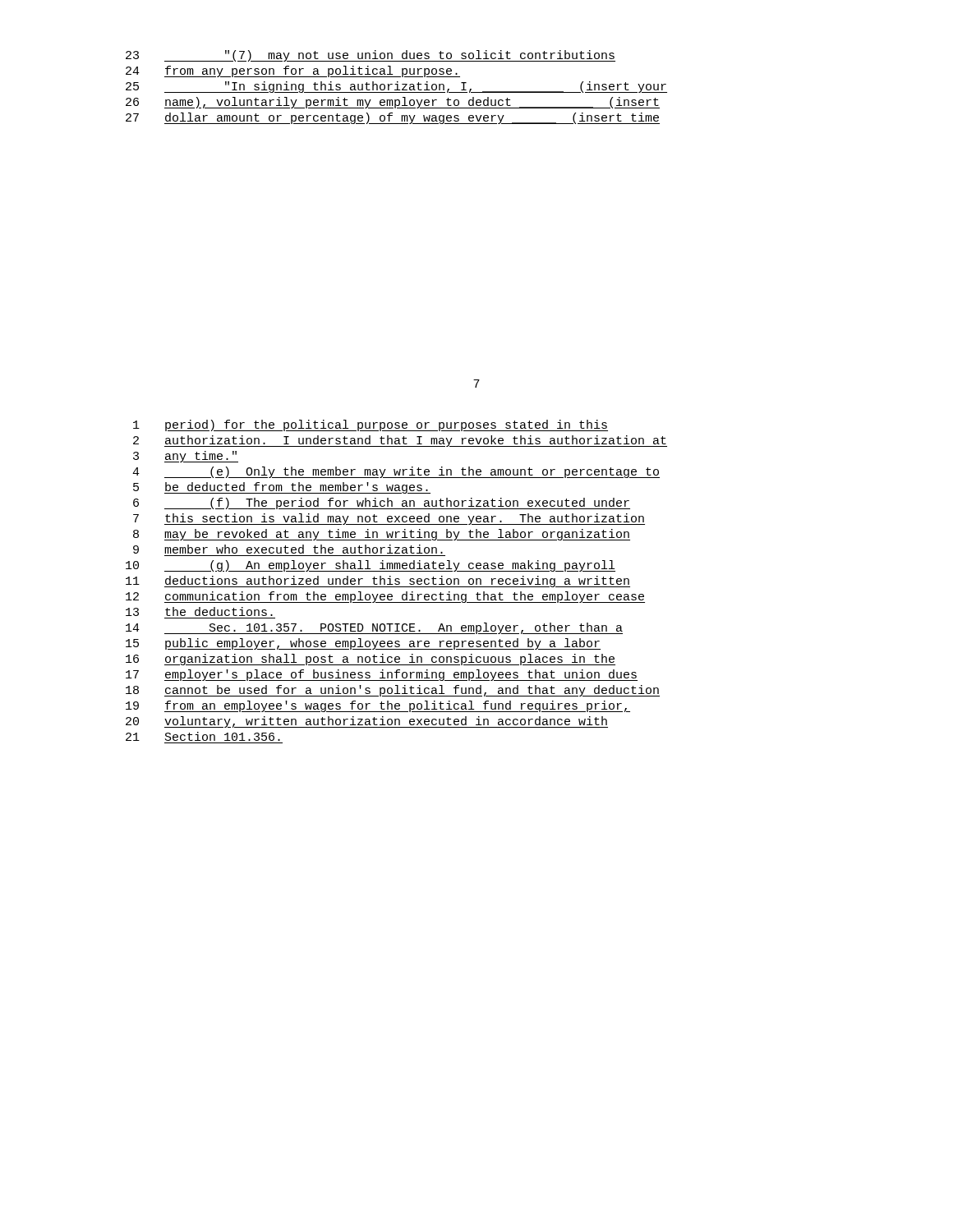Click on the text starting "12 communication from the employee"

pyautogui.click(x=468, y=598)
